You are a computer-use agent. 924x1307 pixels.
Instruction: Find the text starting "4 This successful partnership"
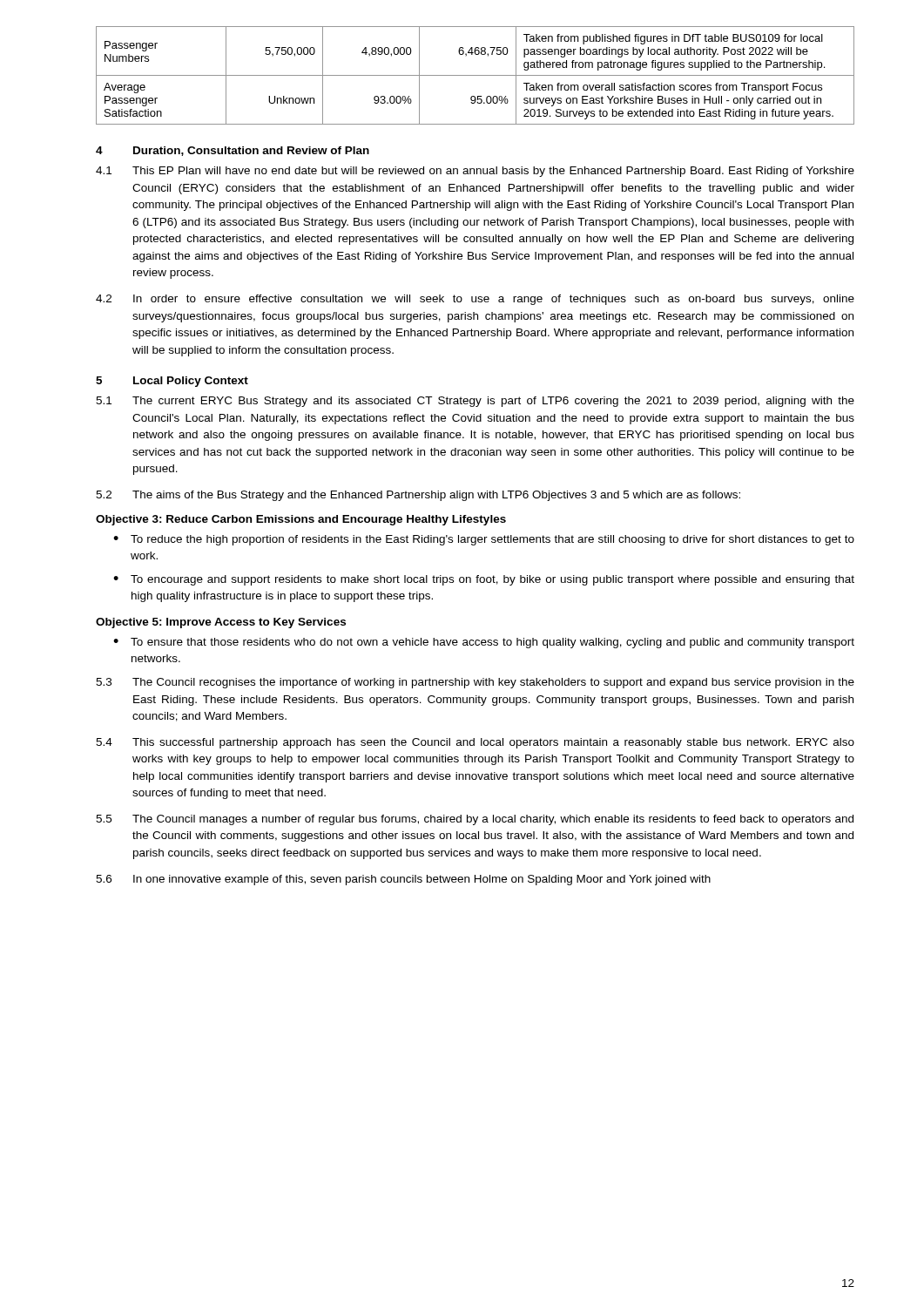475,767
